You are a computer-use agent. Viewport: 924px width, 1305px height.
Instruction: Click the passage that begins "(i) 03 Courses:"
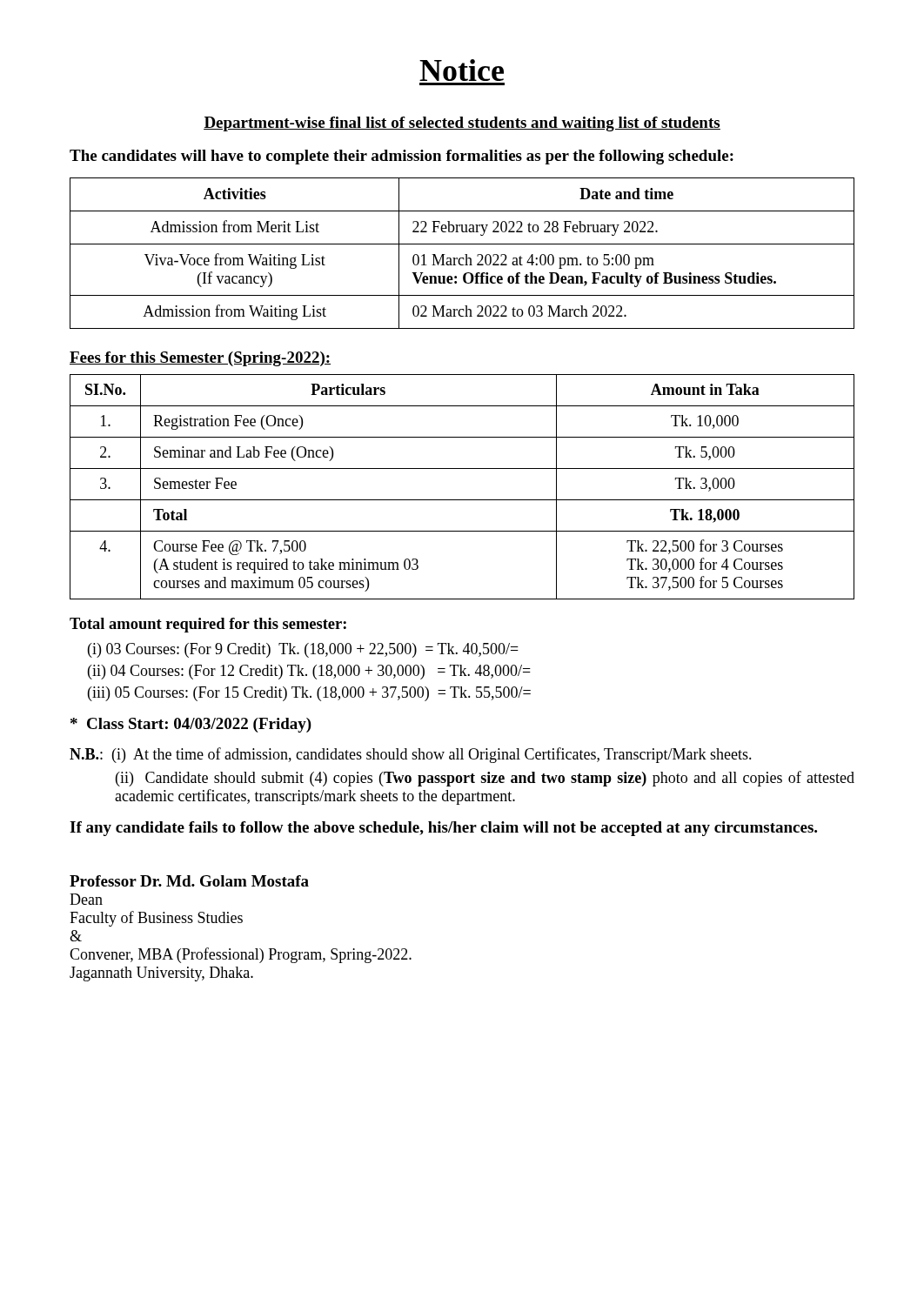click(462, 649)
